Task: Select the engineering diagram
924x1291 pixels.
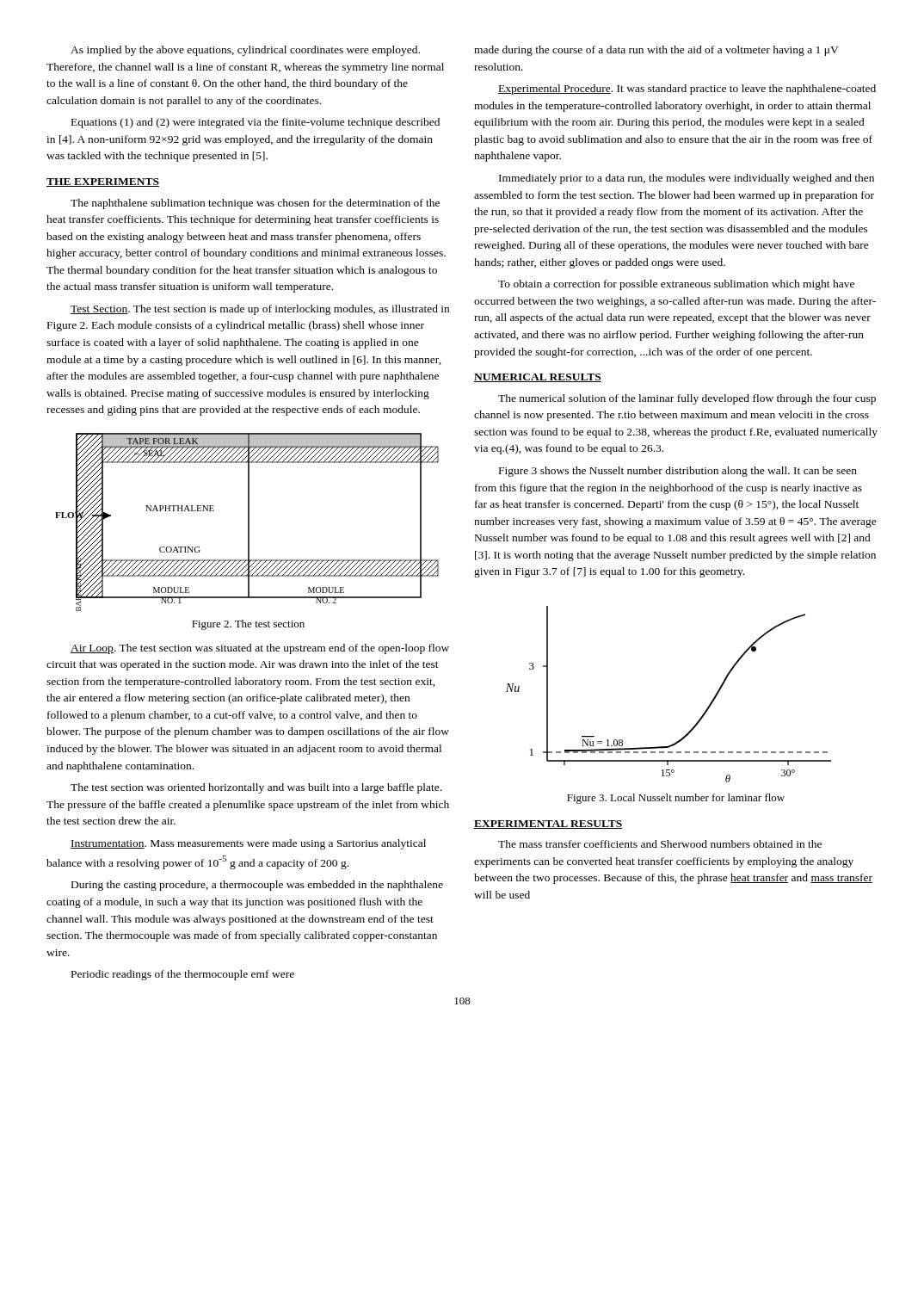Action: point(248,520)
